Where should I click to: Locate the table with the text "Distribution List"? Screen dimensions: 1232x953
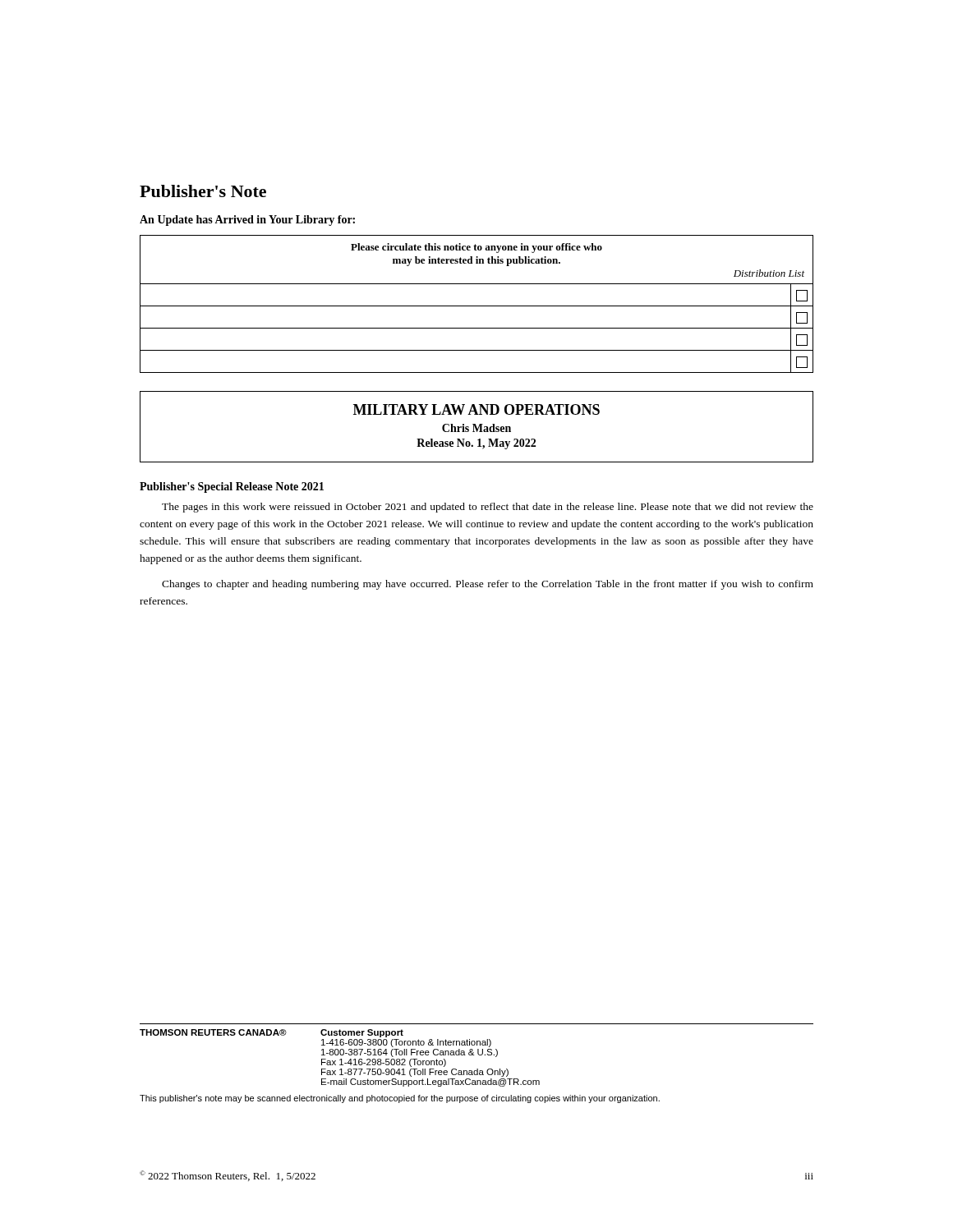point(476,304)
